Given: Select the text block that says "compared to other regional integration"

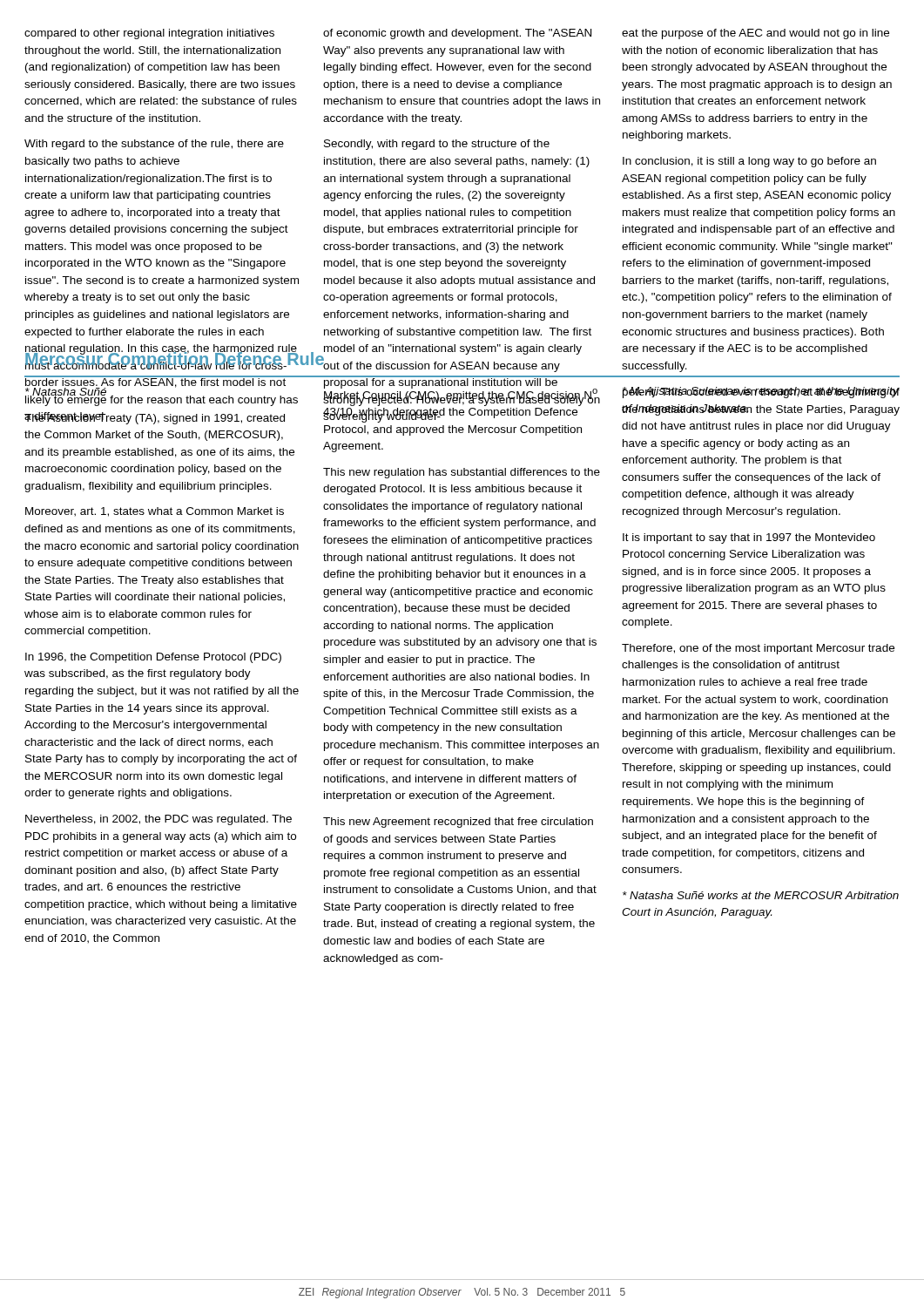Looking at the screenshot, I should pyautogui.click(x=163, y=225).
